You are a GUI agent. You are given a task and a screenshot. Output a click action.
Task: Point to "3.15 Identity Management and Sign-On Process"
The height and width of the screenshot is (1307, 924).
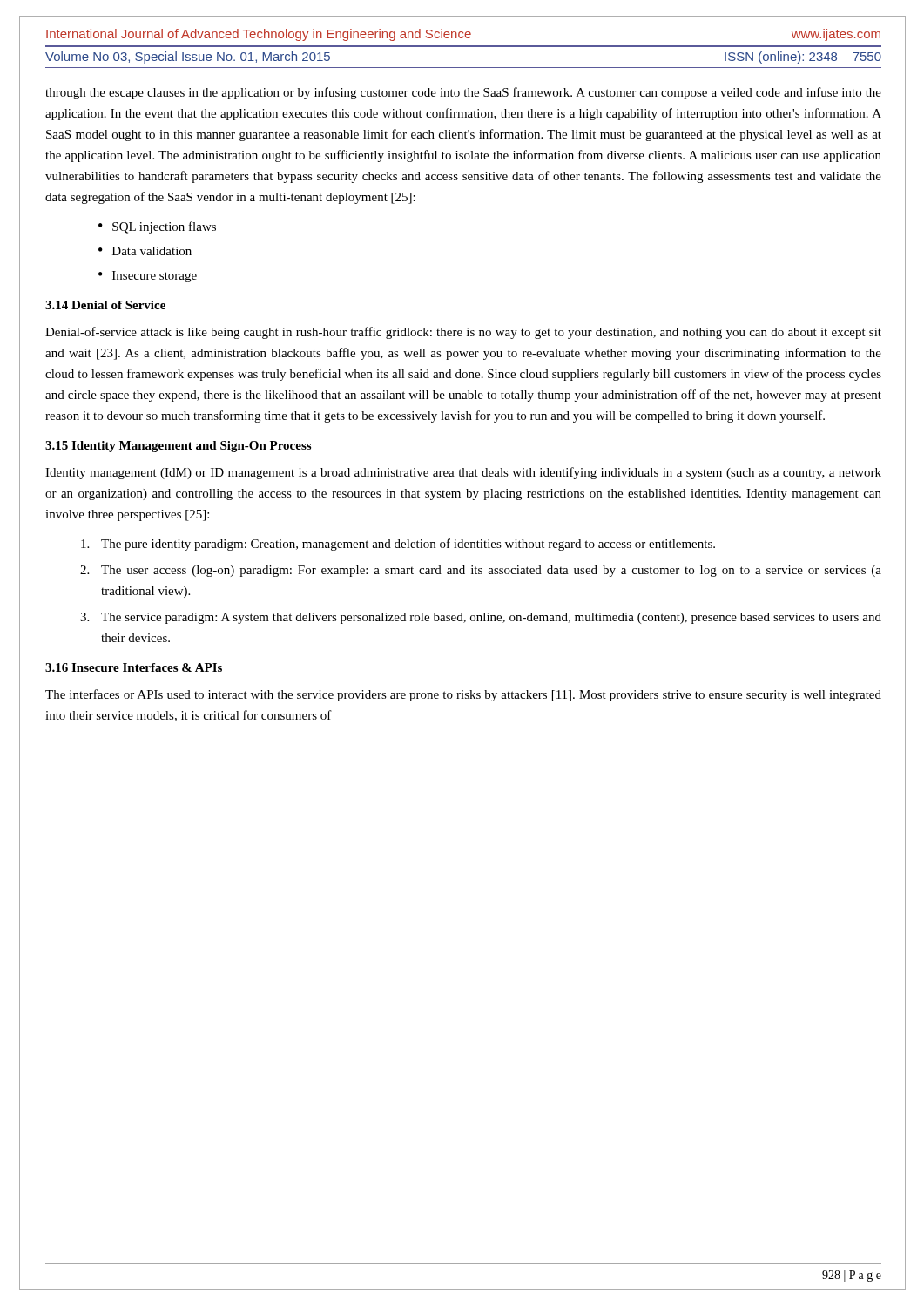coord(178,445)
